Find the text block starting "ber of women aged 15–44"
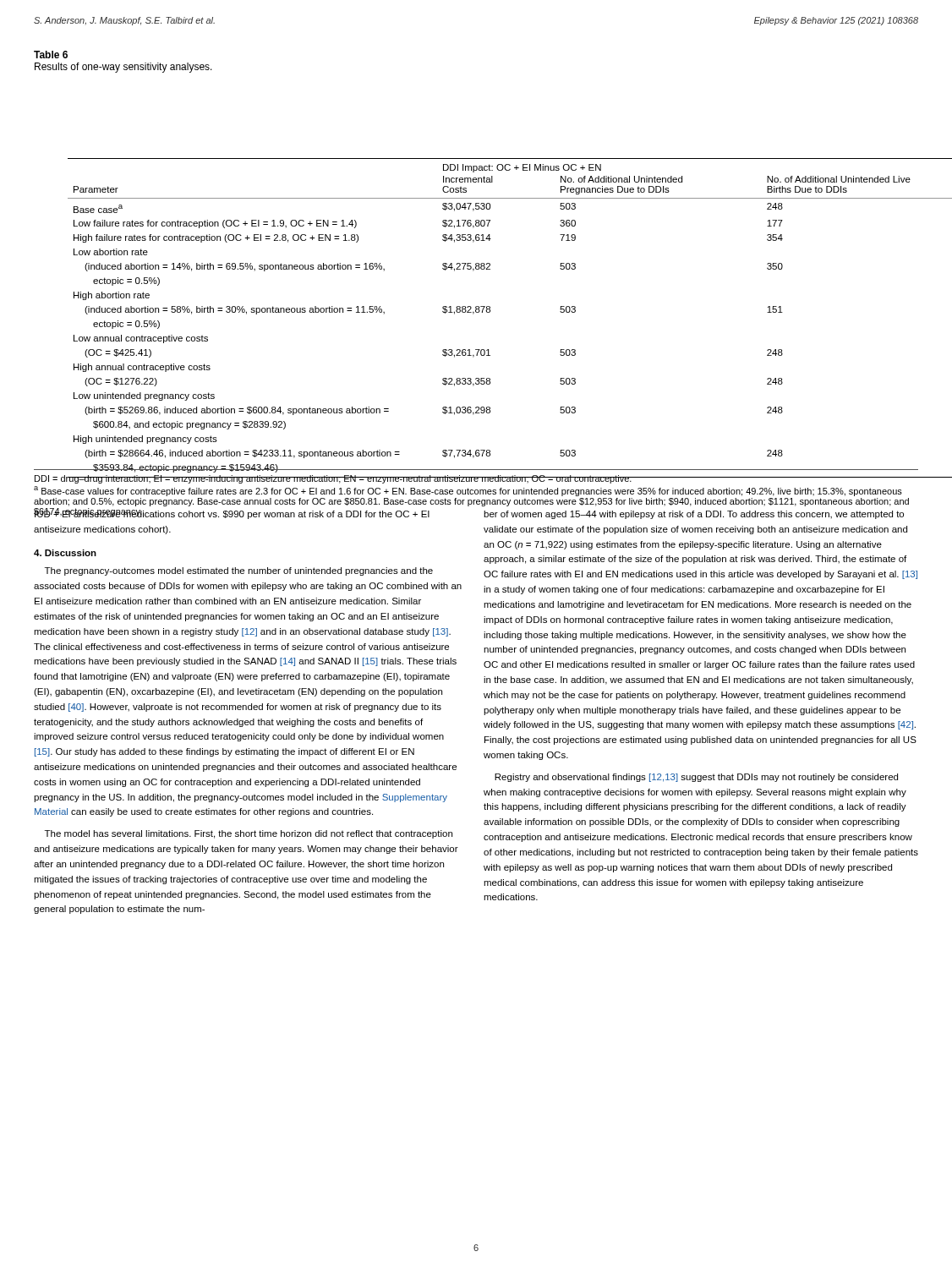952x1268 pixels. point(701,634)
